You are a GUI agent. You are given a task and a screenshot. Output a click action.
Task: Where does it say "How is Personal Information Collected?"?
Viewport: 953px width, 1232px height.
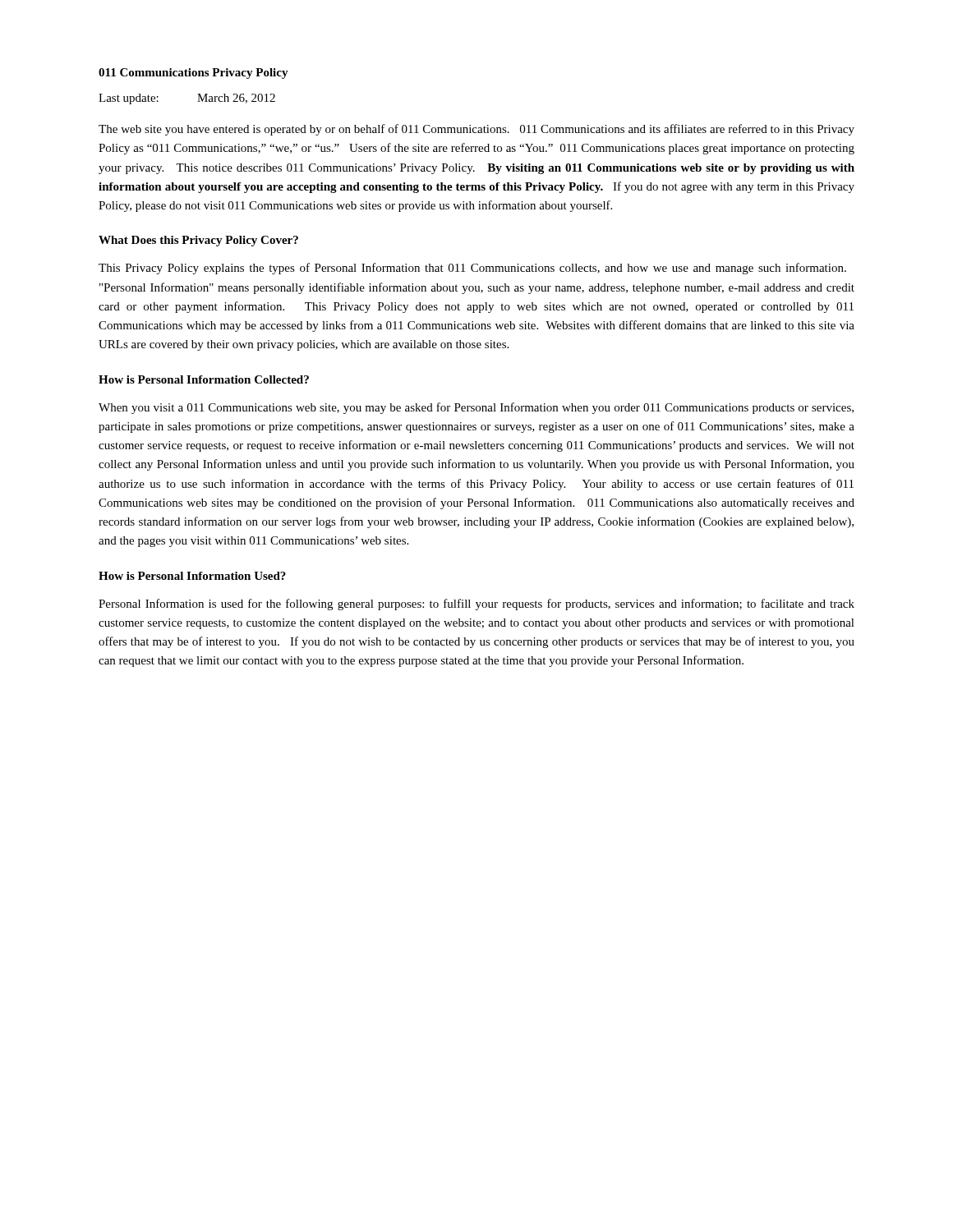pos(204,379)
